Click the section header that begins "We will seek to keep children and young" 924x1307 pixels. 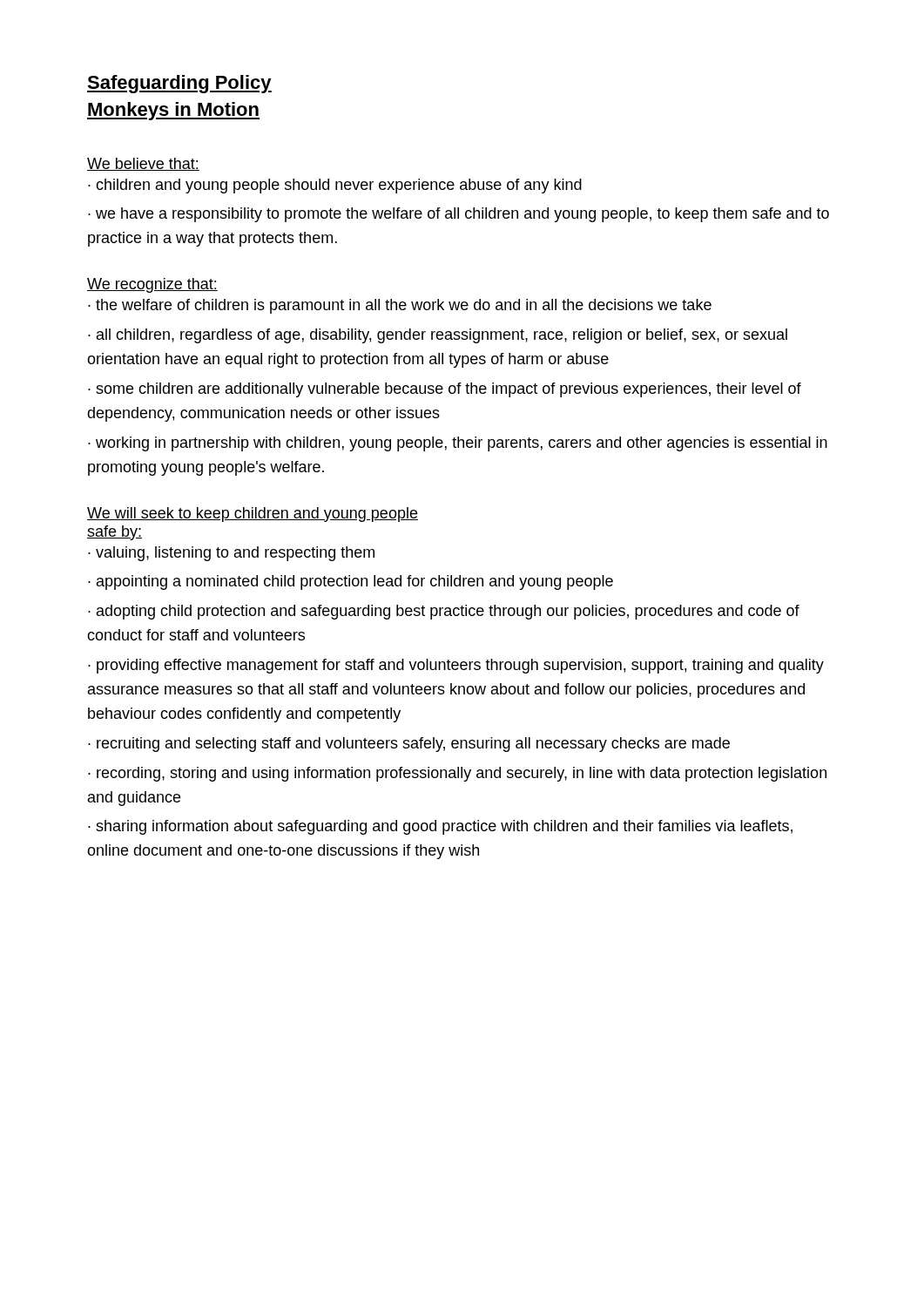[x=253, y=522]
